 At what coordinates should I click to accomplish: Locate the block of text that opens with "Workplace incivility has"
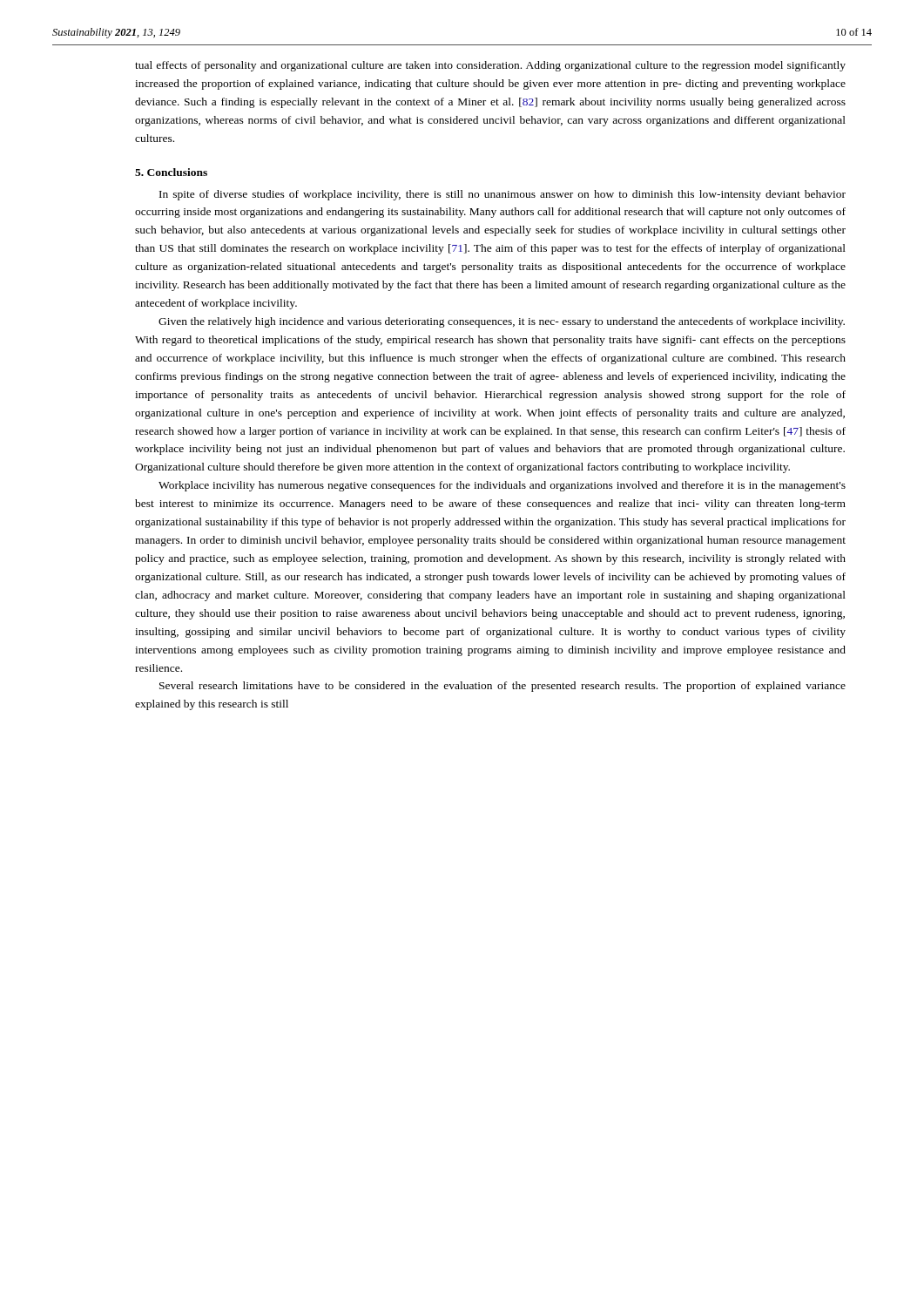coord(490,577)
